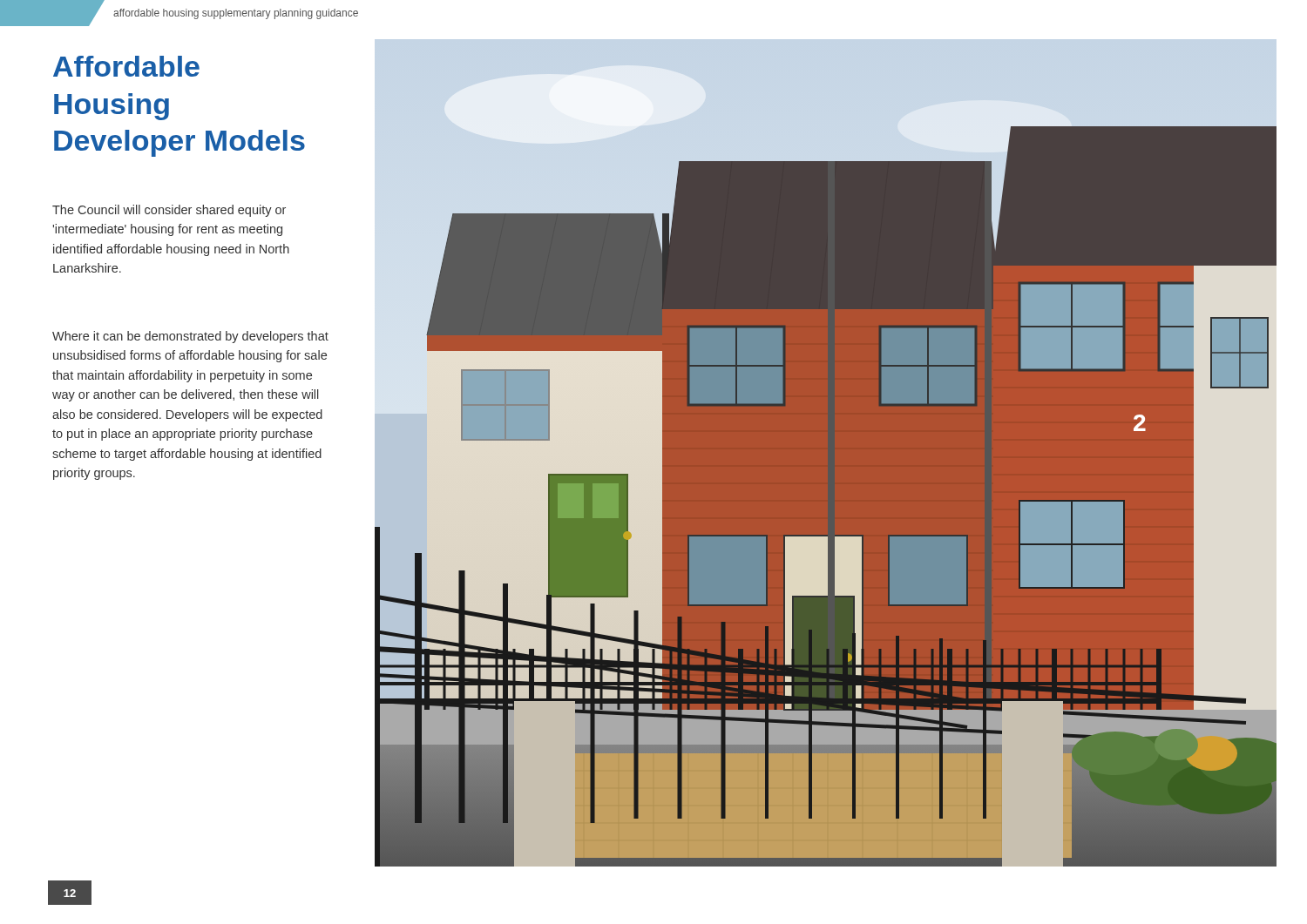The height and width of the screenshot is (924, 1307).
Task: Find "Affordable HousingDeveloper Models" on this page
Action: coord(179,103)
